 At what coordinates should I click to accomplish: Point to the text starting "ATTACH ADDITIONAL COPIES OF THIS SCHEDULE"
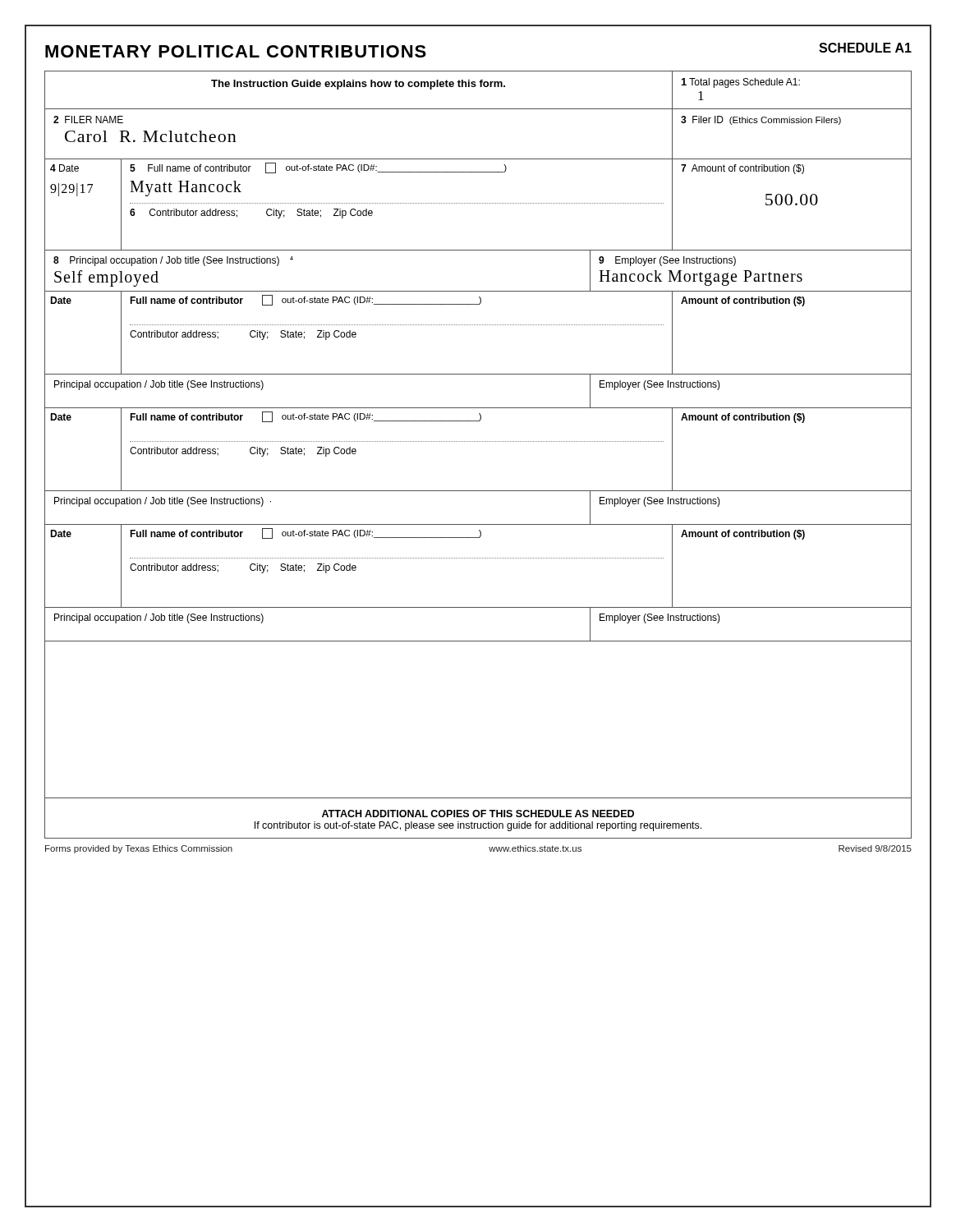pyautogui.click(x=478, y=820)
